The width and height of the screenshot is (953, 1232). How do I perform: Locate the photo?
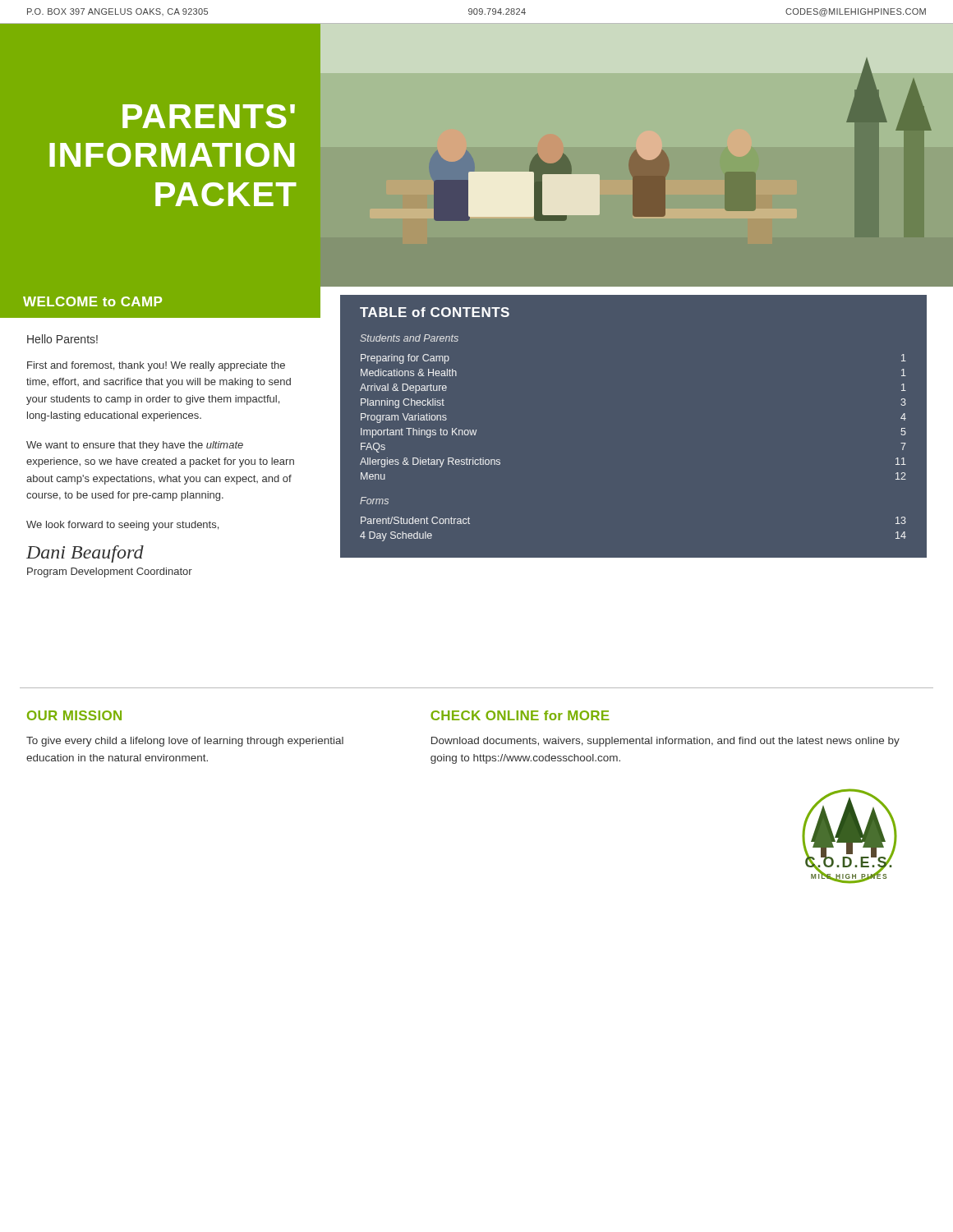point(637,155)
